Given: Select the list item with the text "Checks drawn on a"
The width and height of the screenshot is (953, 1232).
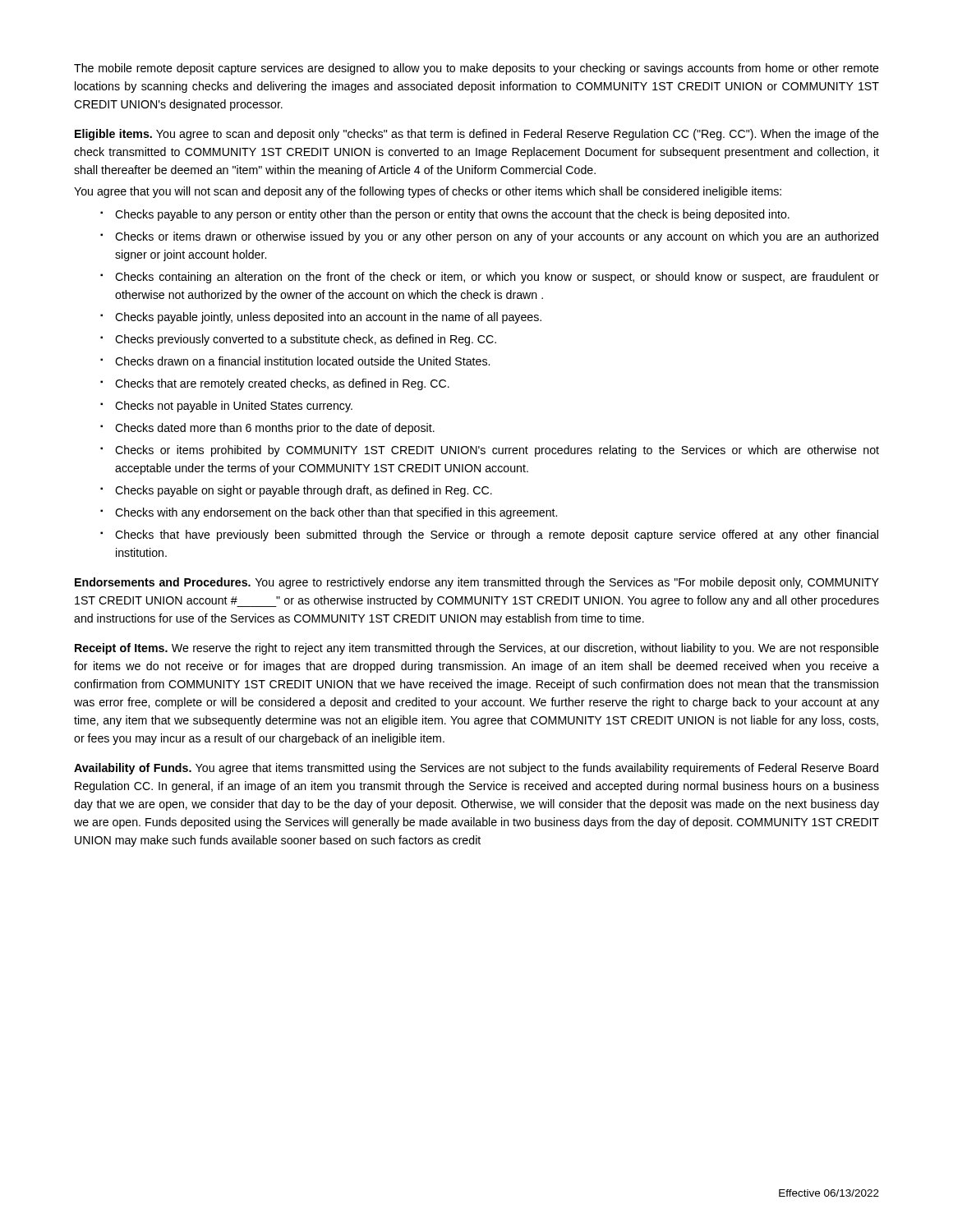Looking at the screenshot, I should [x=490, y=361].
